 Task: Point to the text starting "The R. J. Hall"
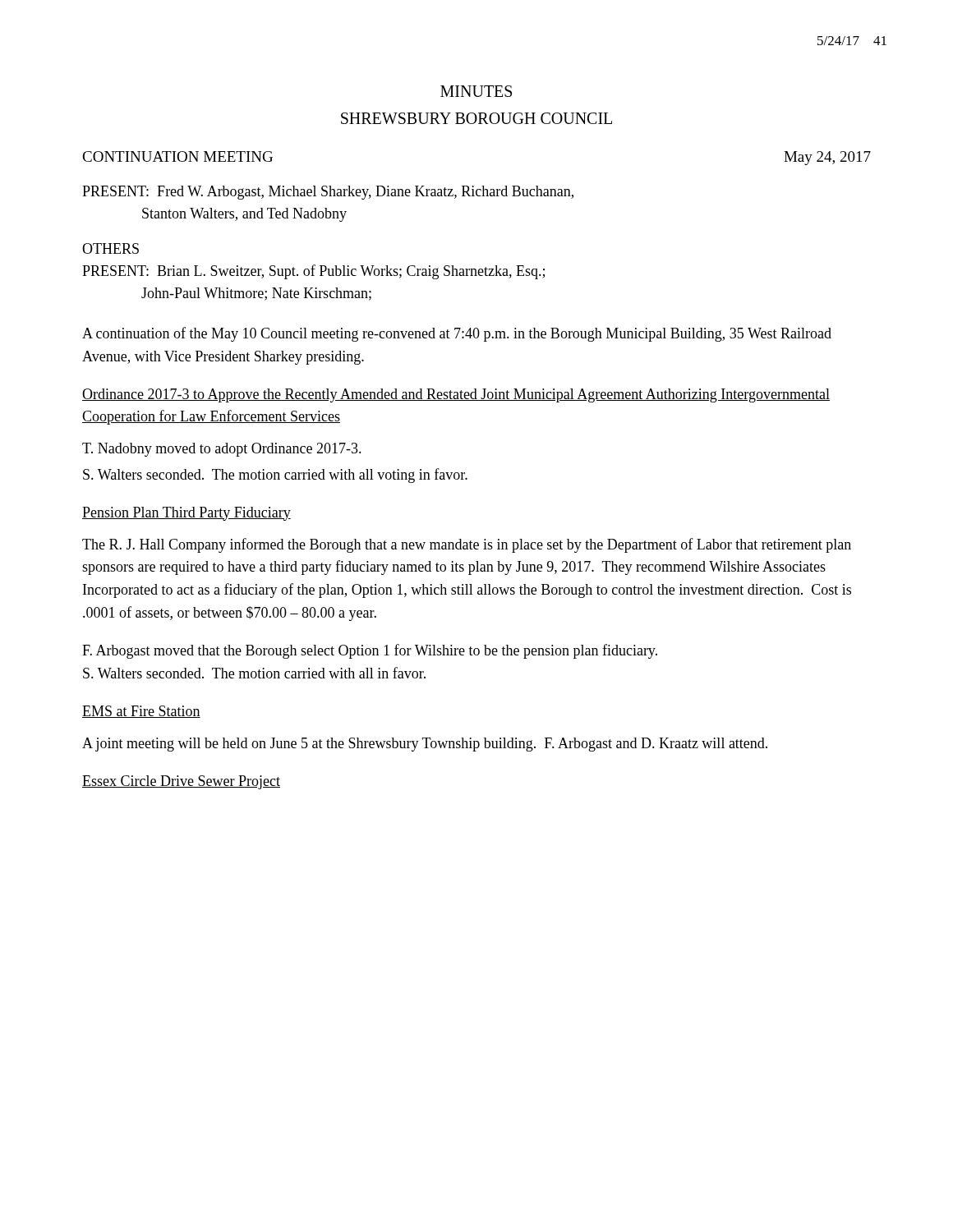(467, 579)
